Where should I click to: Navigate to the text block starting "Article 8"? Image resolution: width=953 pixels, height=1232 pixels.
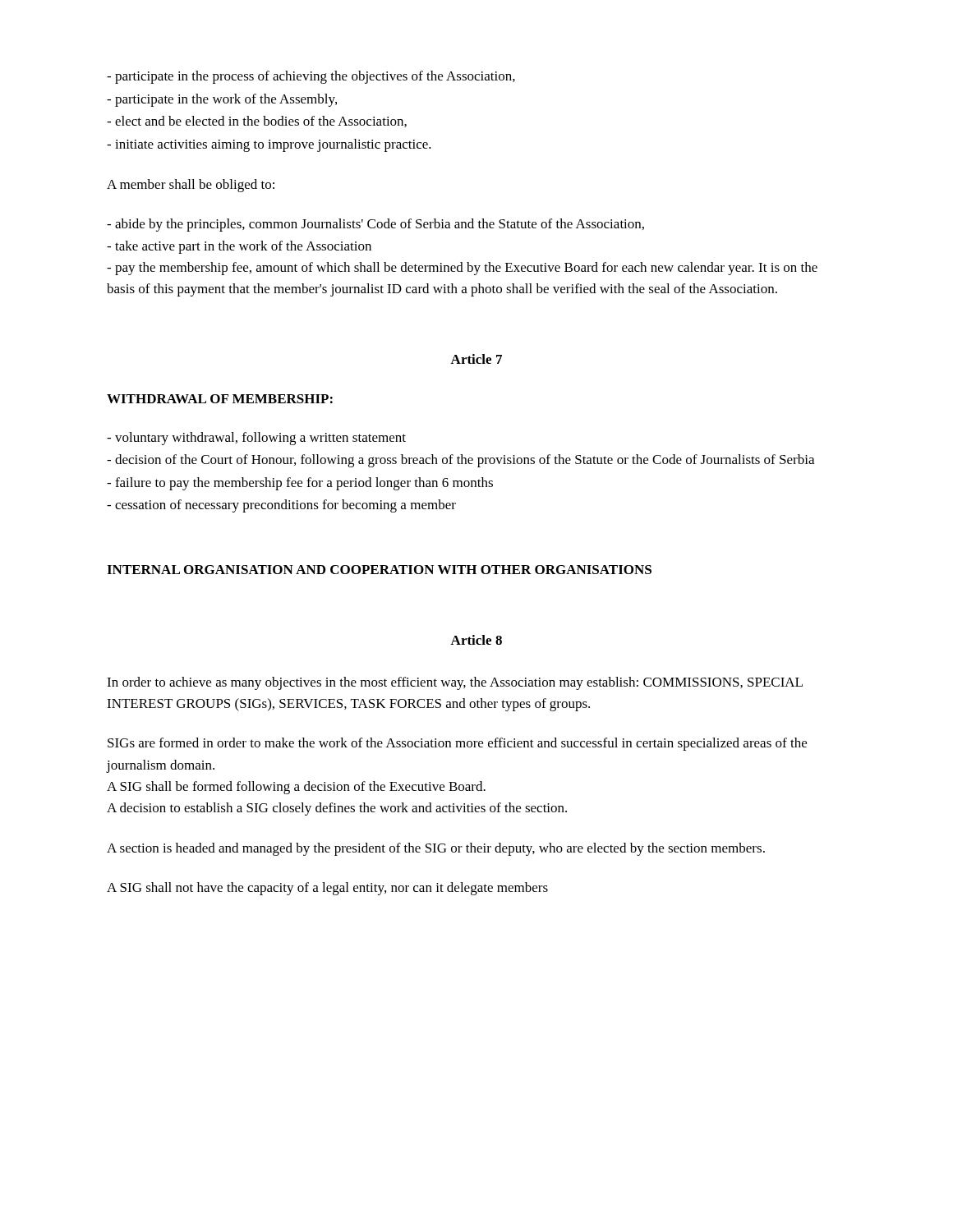click(x=476, y=640)
